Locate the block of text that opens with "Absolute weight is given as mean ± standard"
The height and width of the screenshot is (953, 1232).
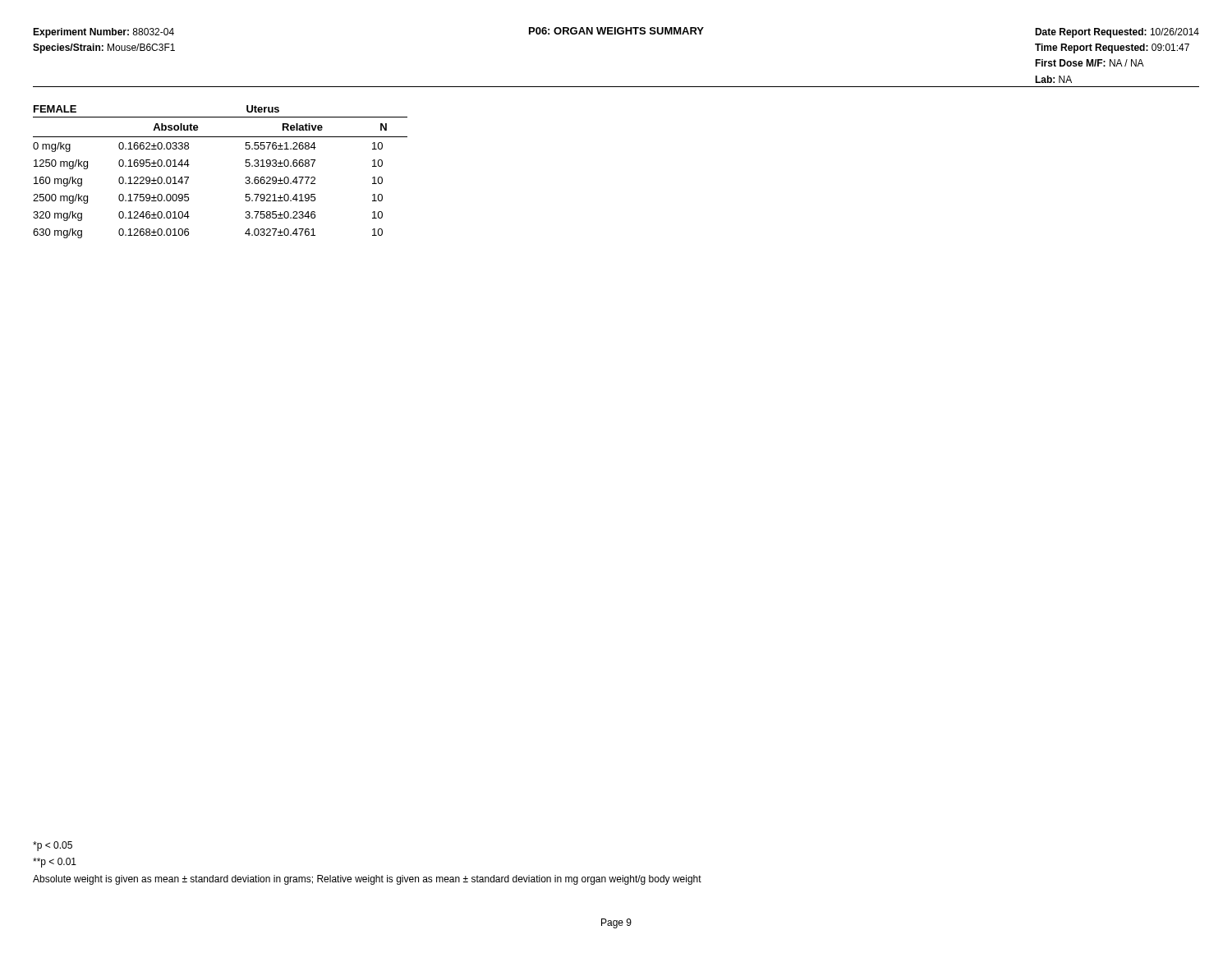click(367, 879)
